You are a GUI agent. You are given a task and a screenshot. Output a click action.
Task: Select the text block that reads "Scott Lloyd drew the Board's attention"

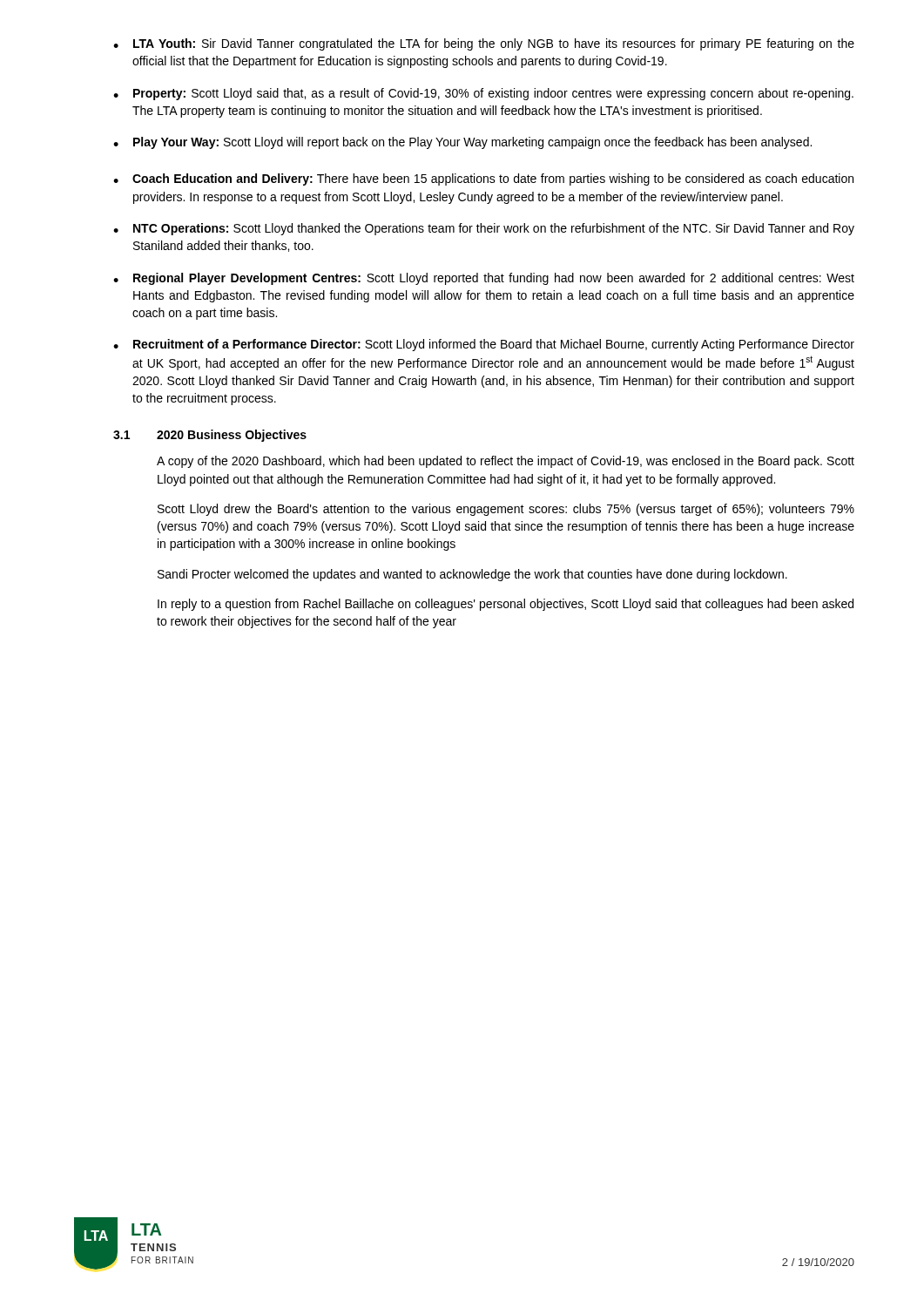pos(506,526)
